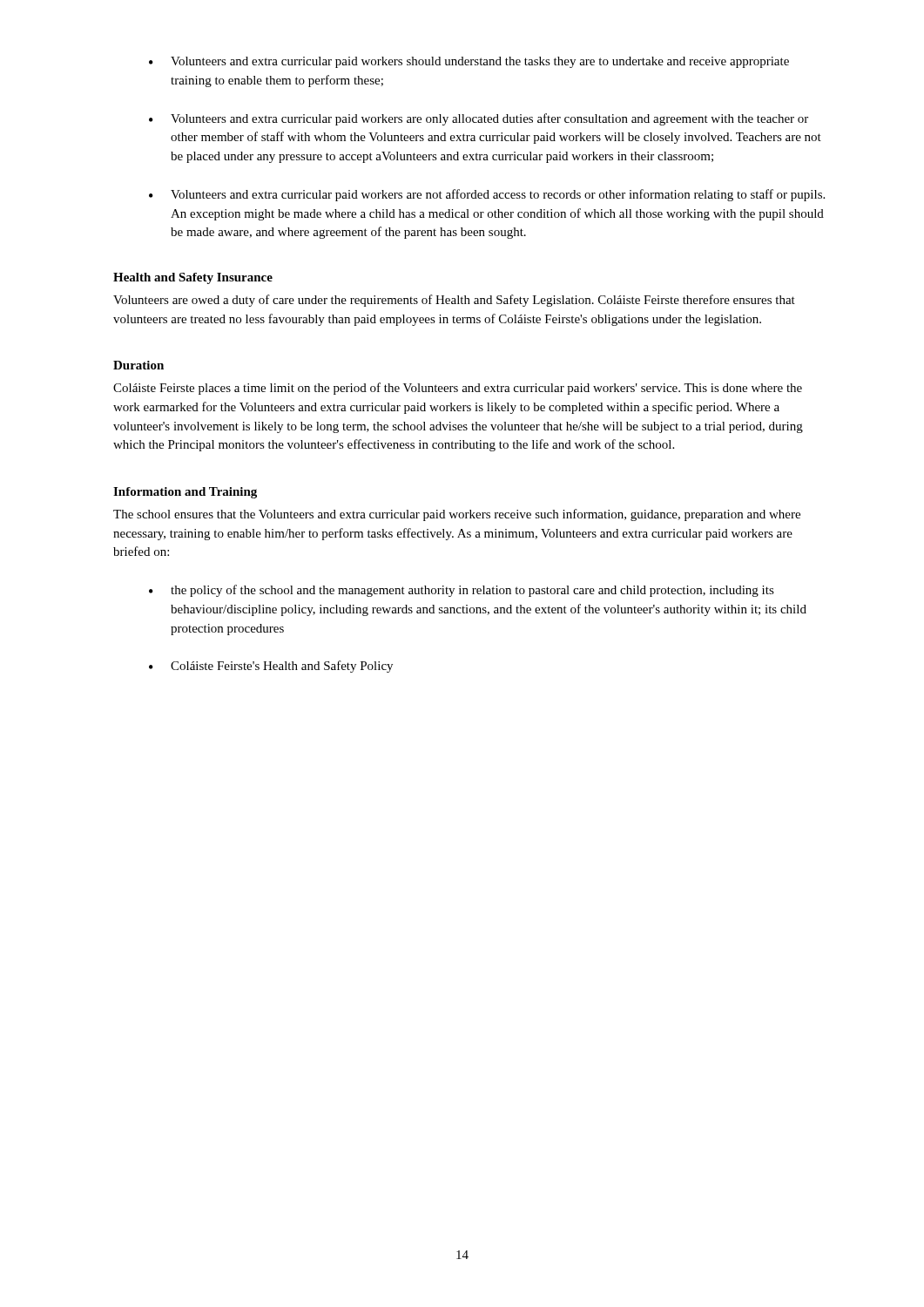Point to the block beginning "Volunteers are owed a duty of care under"
924x1307 pixels.
pos(471,310)
